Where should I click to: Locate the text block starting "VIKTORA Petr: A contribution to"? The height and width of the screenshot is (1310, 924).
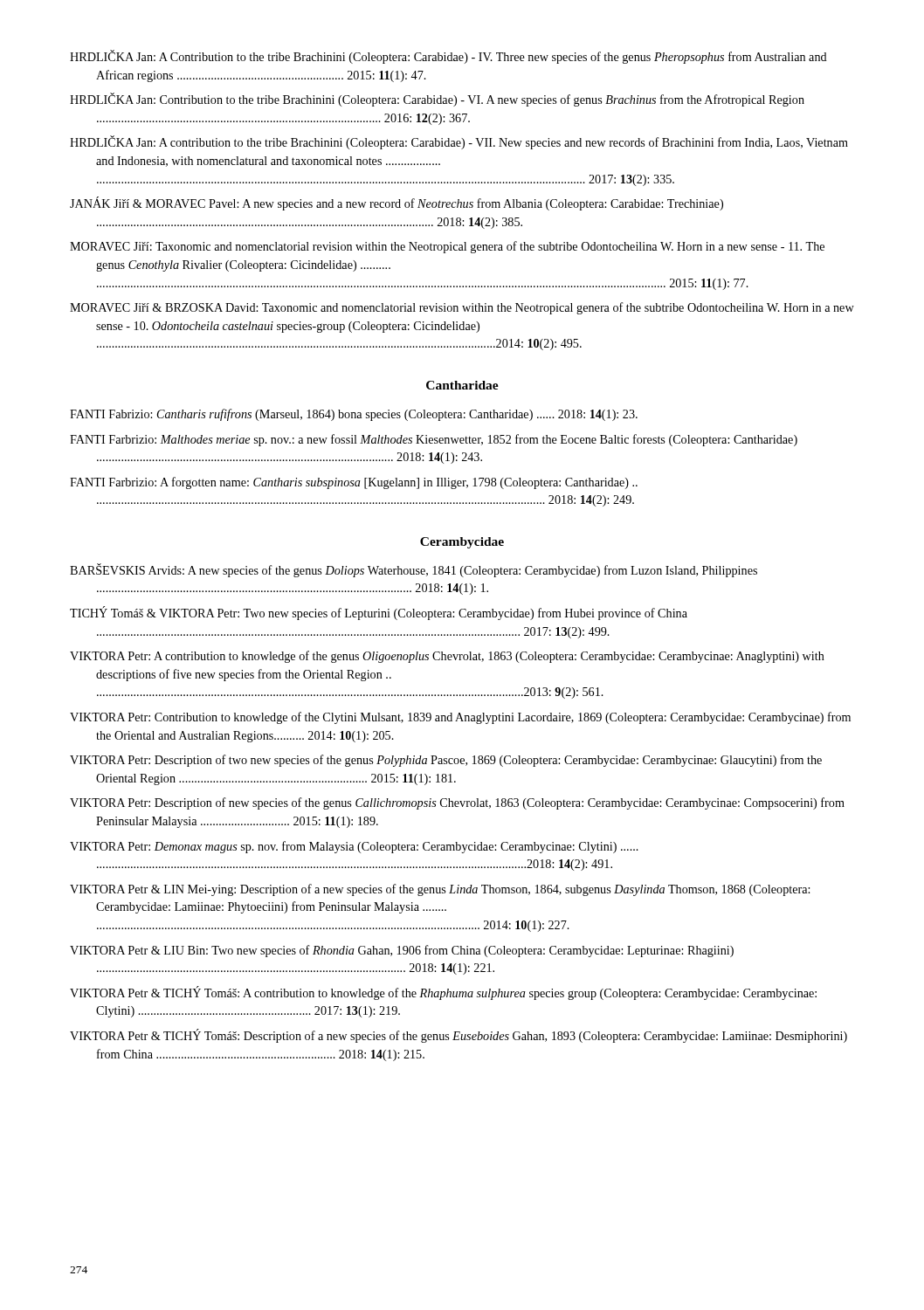pyautogui.click(x=447, y=657)
